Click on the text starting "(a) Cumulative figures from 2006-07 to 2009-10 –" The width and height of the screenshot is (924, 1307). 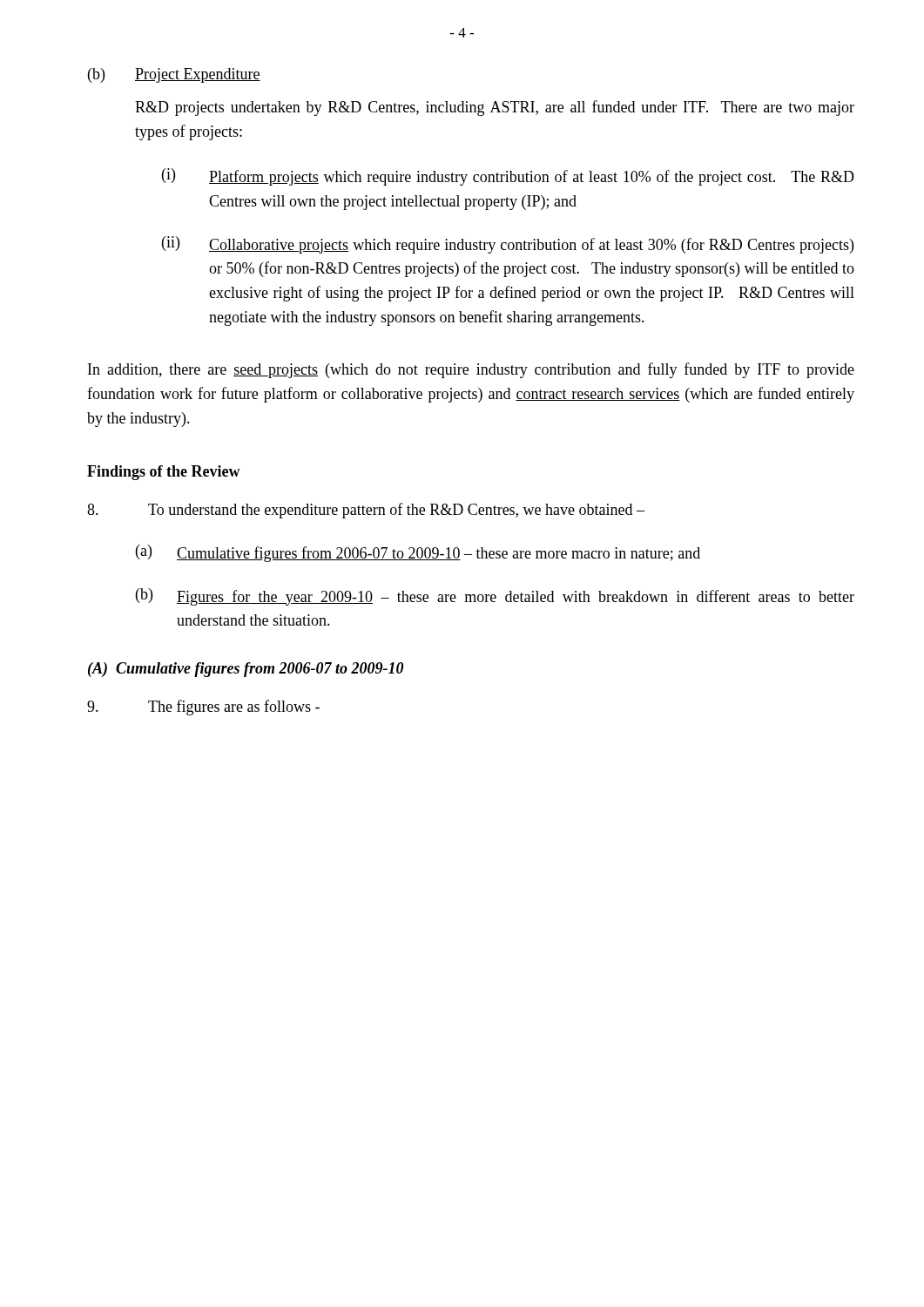[x=495, y=554]
